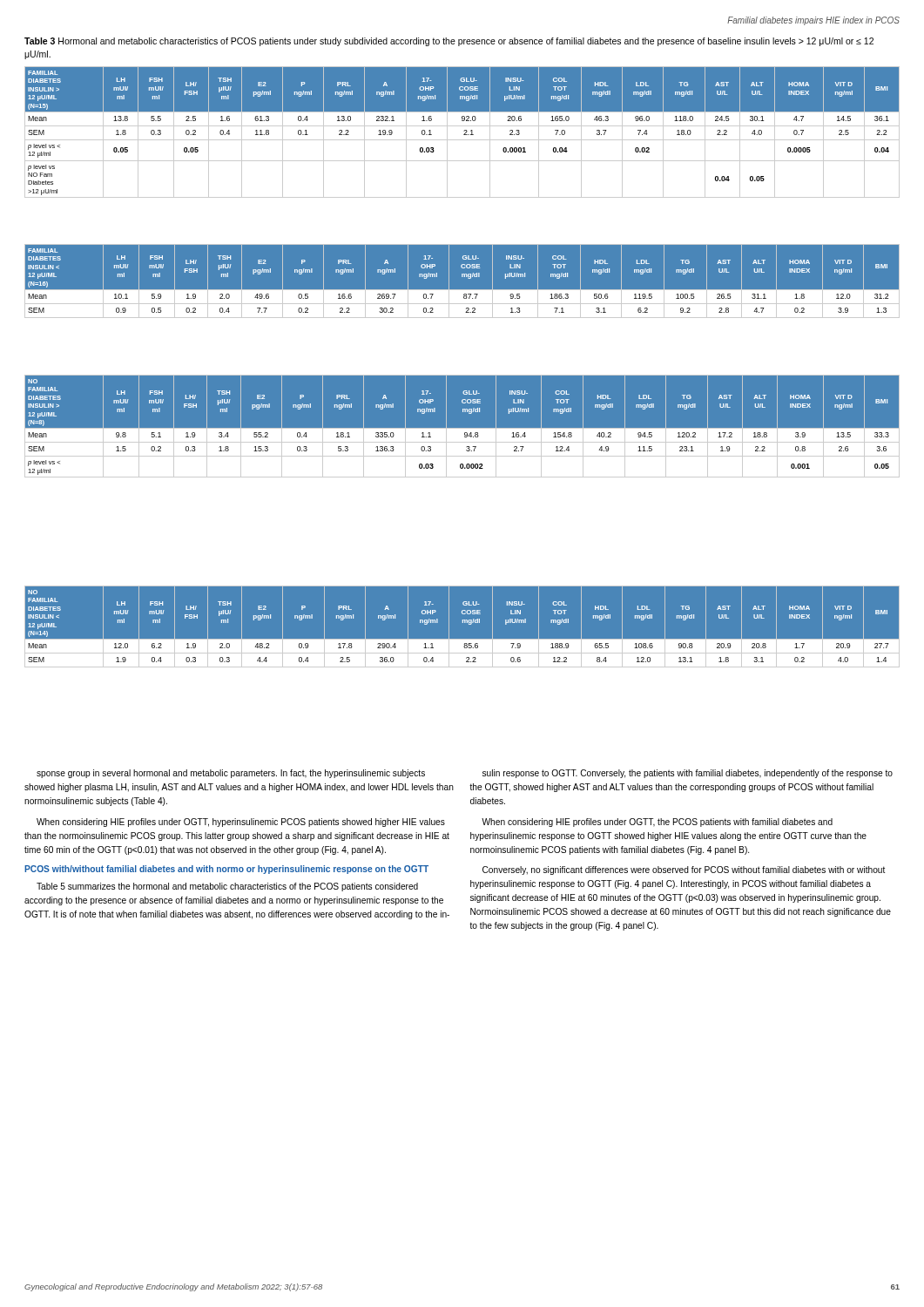Find the block starting "sulin response to OGTT. Conversely,"
This screenshot has width=924, height=1307.
click(x=685, y=850)
